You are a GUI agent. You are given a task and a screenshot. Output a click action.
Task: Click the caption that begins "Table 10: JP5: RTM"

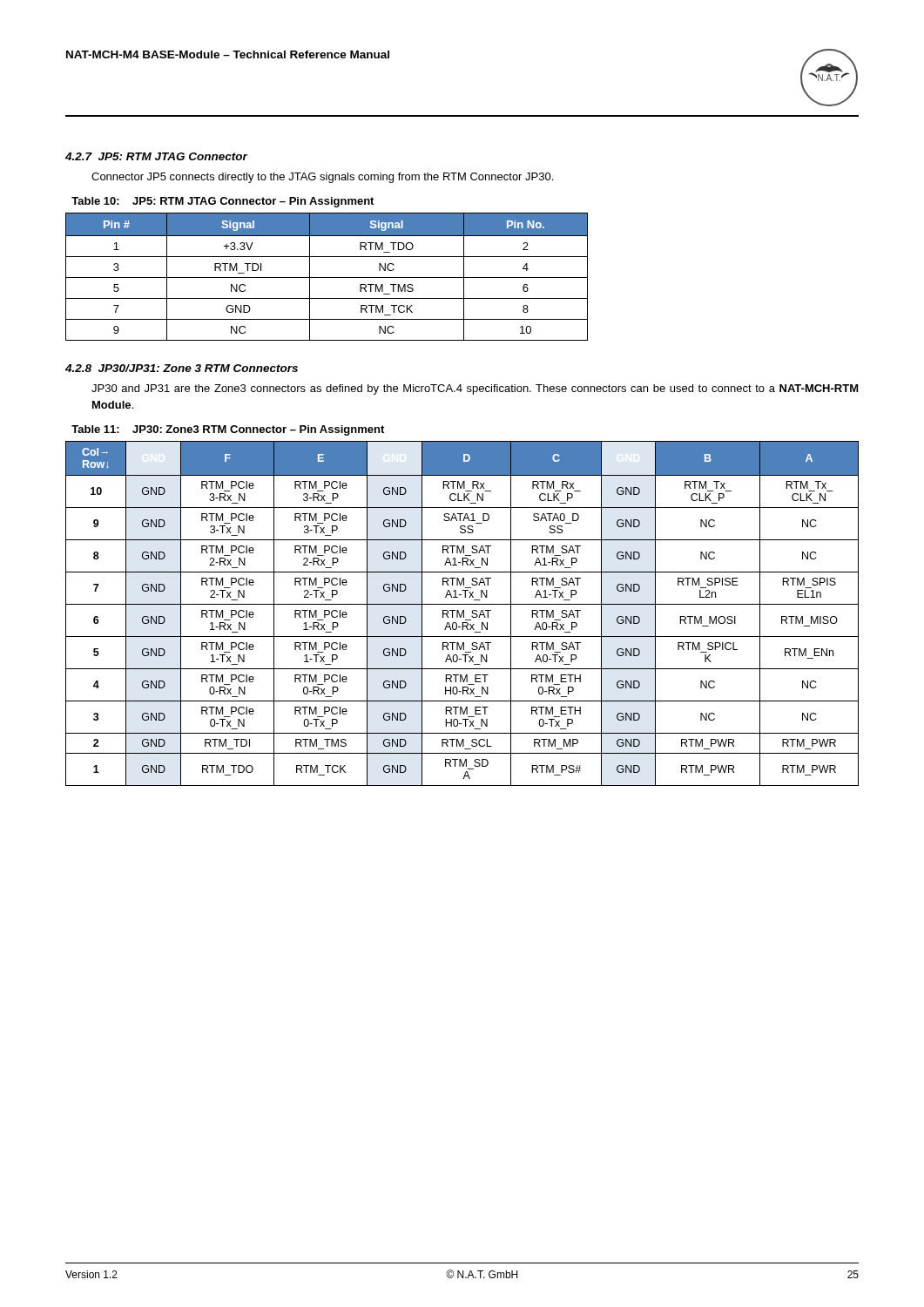[x=220, y=200]
